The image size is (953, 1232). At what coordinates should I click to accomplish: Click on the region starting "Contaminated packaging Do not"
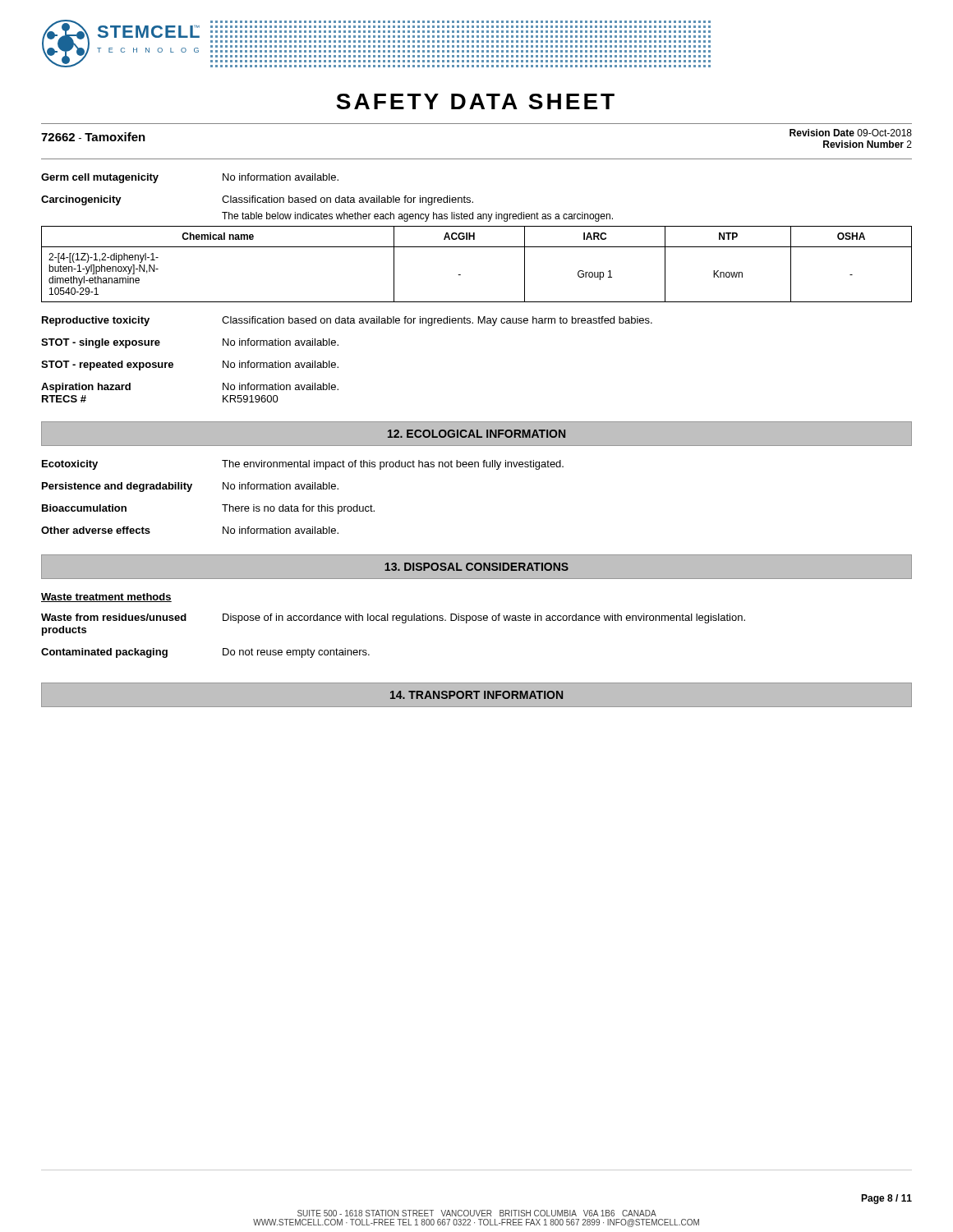click(x=101, y=653)
